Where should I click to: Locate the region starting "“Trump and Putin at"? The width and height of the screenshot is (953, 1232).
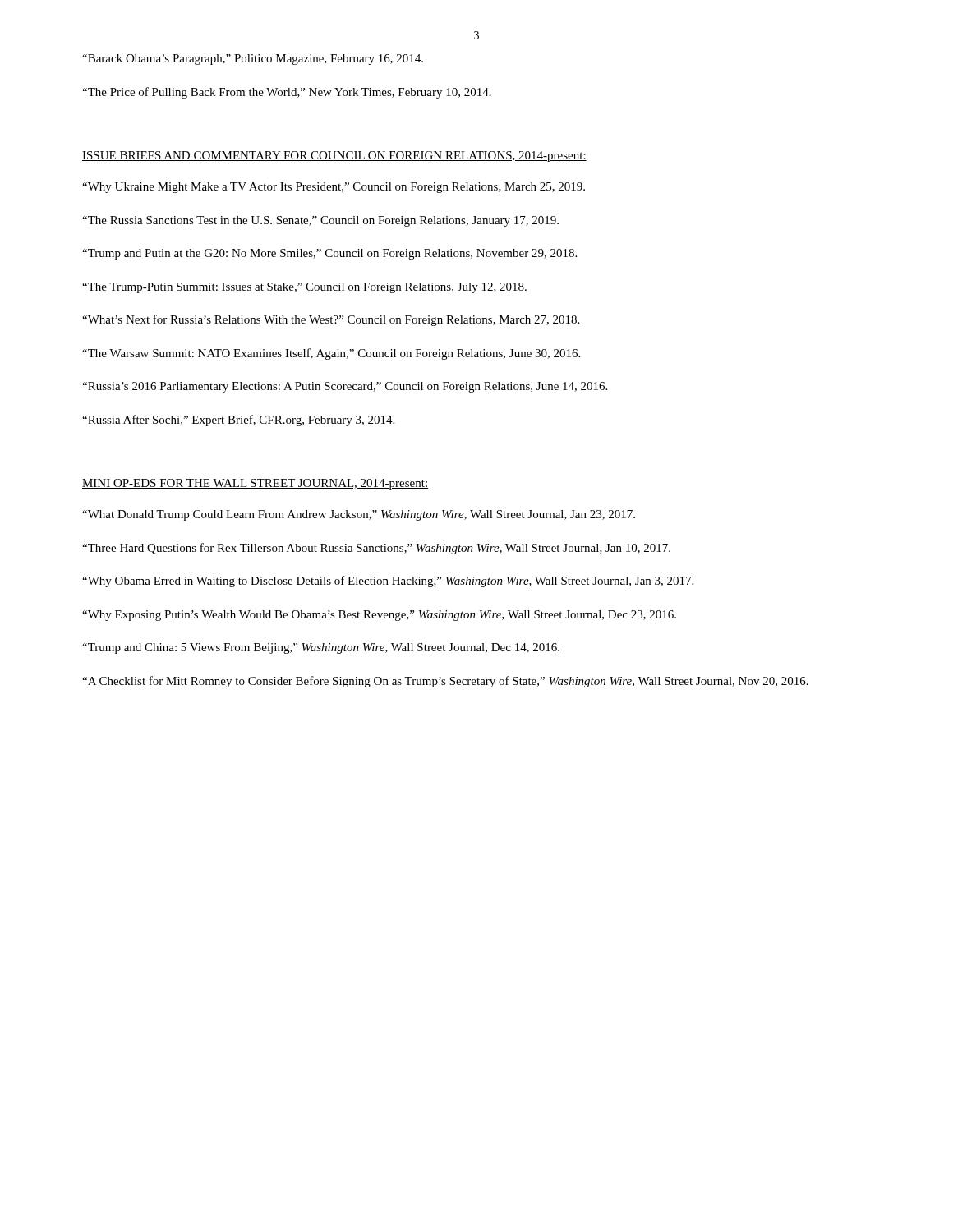pyautogui.click(x=330, y=253)
